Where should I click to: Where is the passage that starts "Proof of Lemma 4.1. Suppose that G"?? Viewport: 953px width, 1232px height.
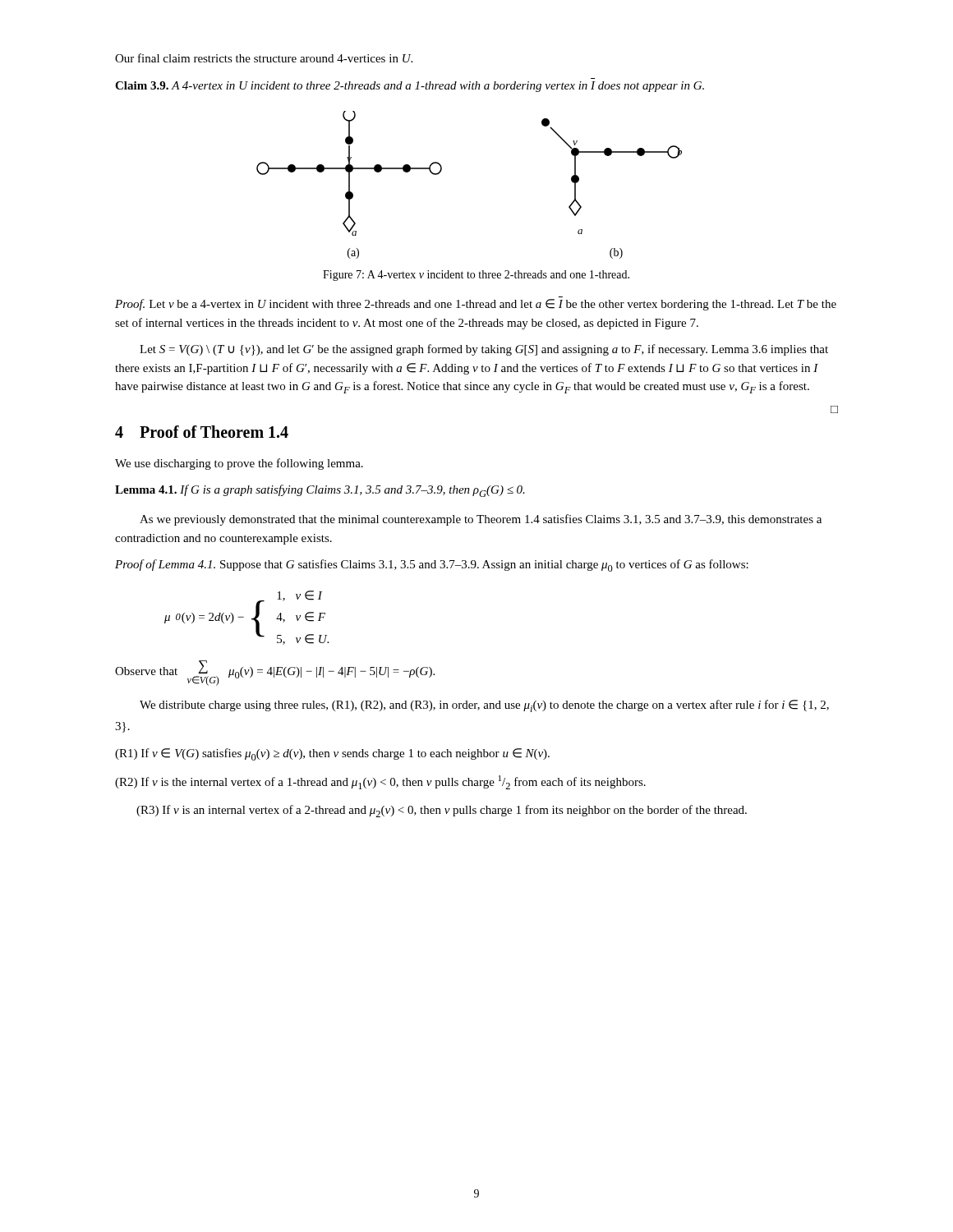coord(432,566)
